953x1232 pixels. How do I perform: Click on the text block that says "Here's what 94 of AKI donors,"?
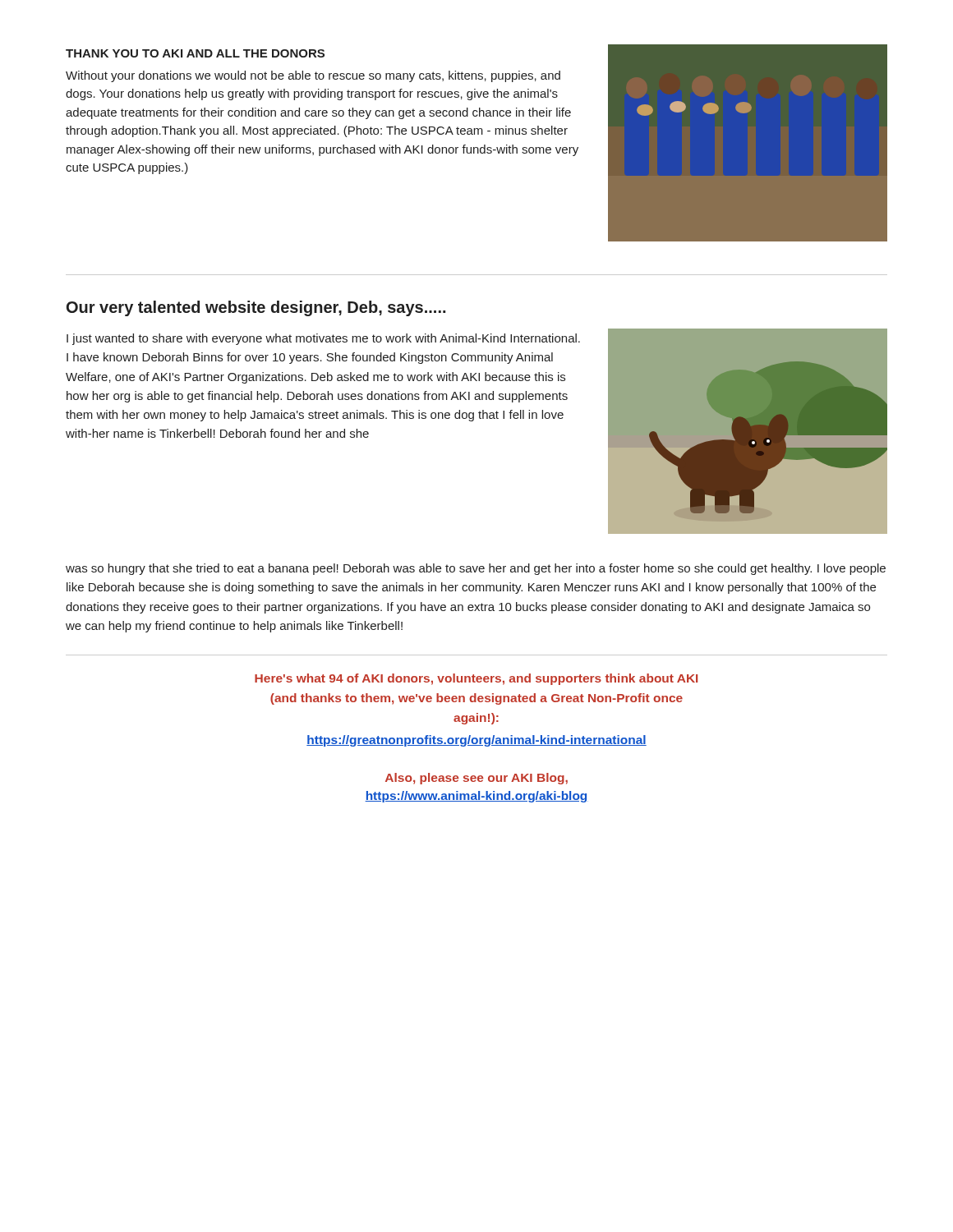[x=476, y=708]
